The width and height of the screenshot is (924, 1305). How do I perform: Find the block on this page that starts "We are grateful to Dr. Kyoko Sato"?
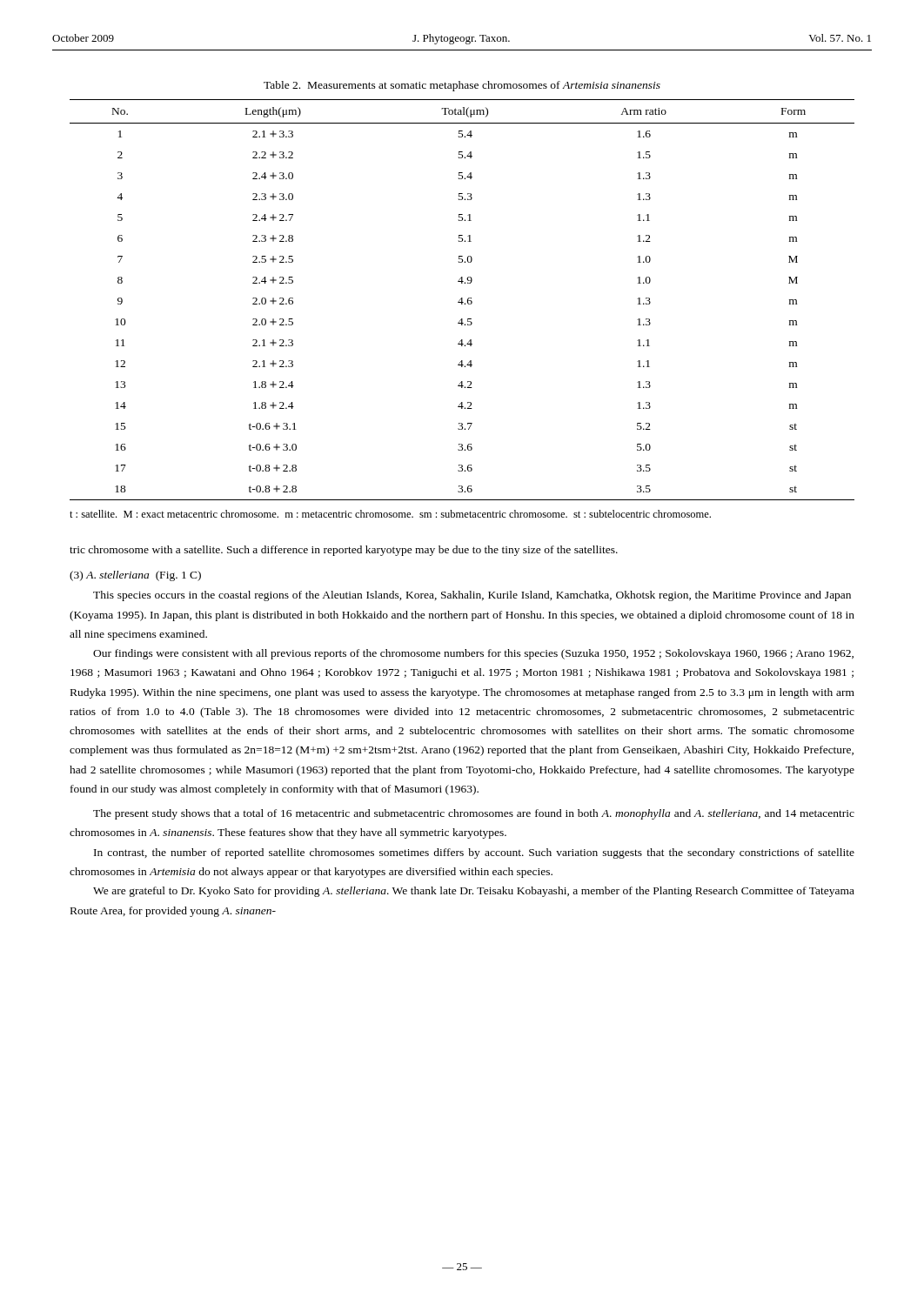point(462,901)
